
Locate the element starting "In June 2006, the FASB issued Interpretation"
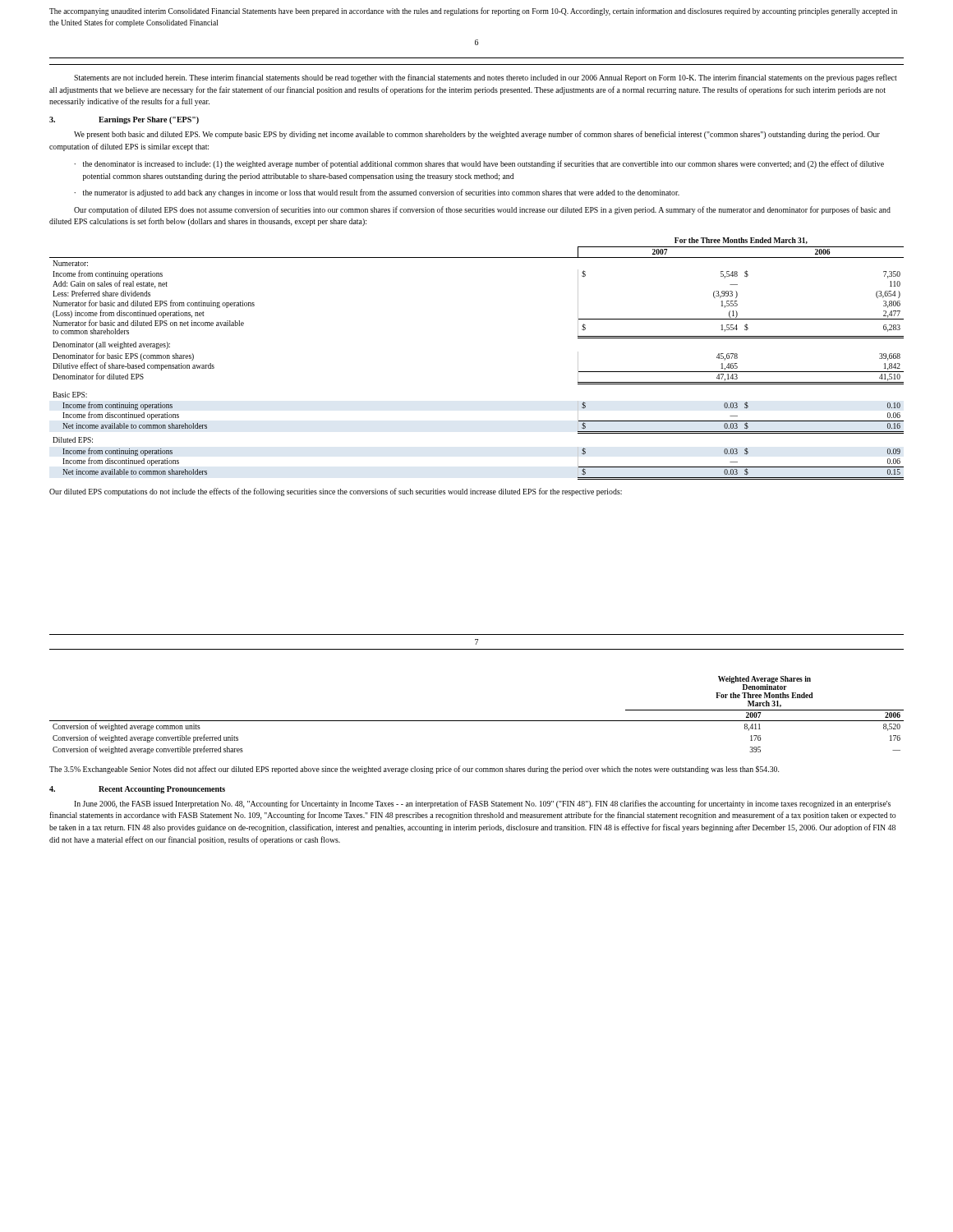pyautogui.click(x=473, y=822)
